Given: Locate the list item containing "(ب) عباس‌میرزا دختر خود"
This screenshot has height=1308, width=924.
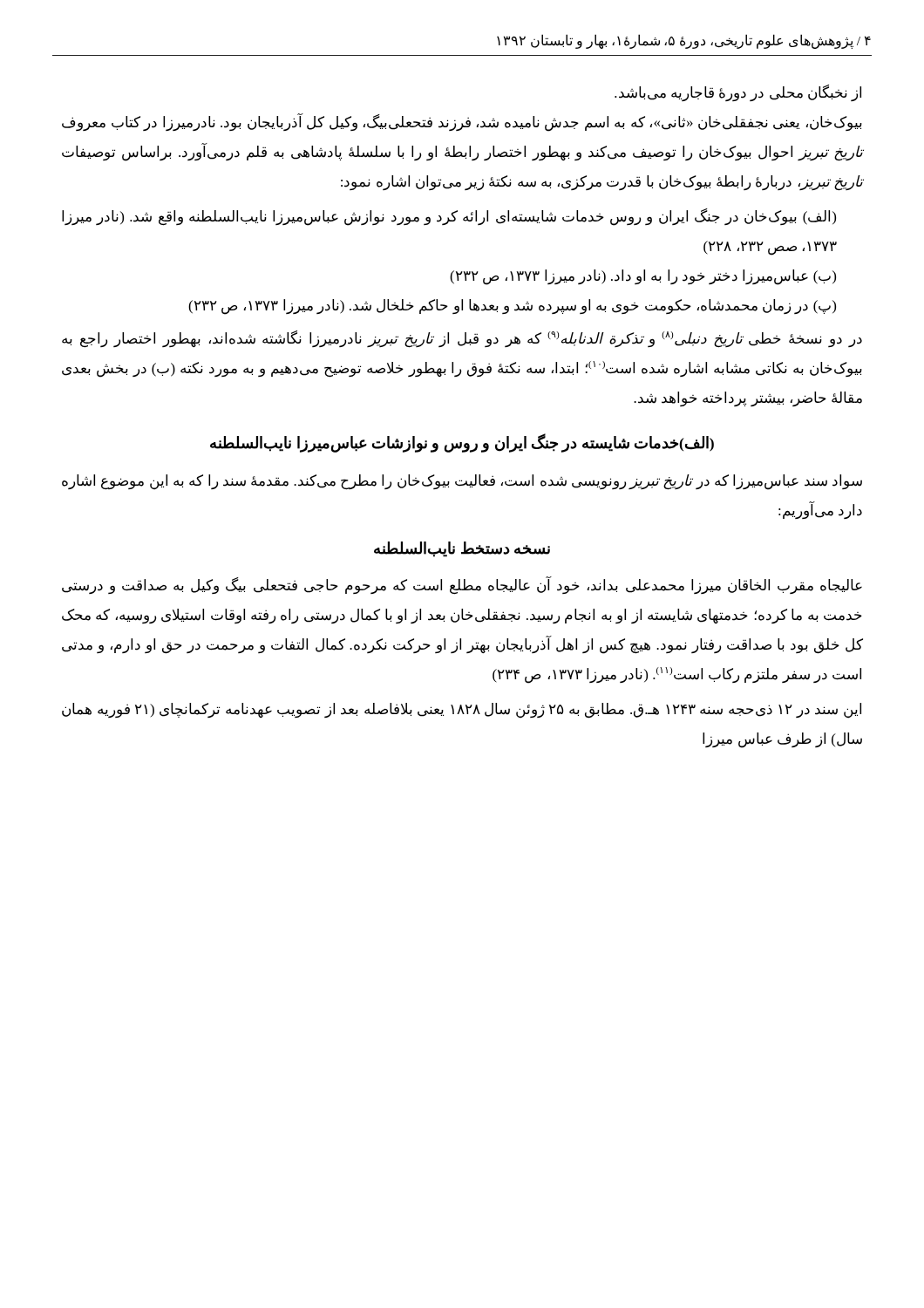Looking at the screenshot, I should [643, 276].
